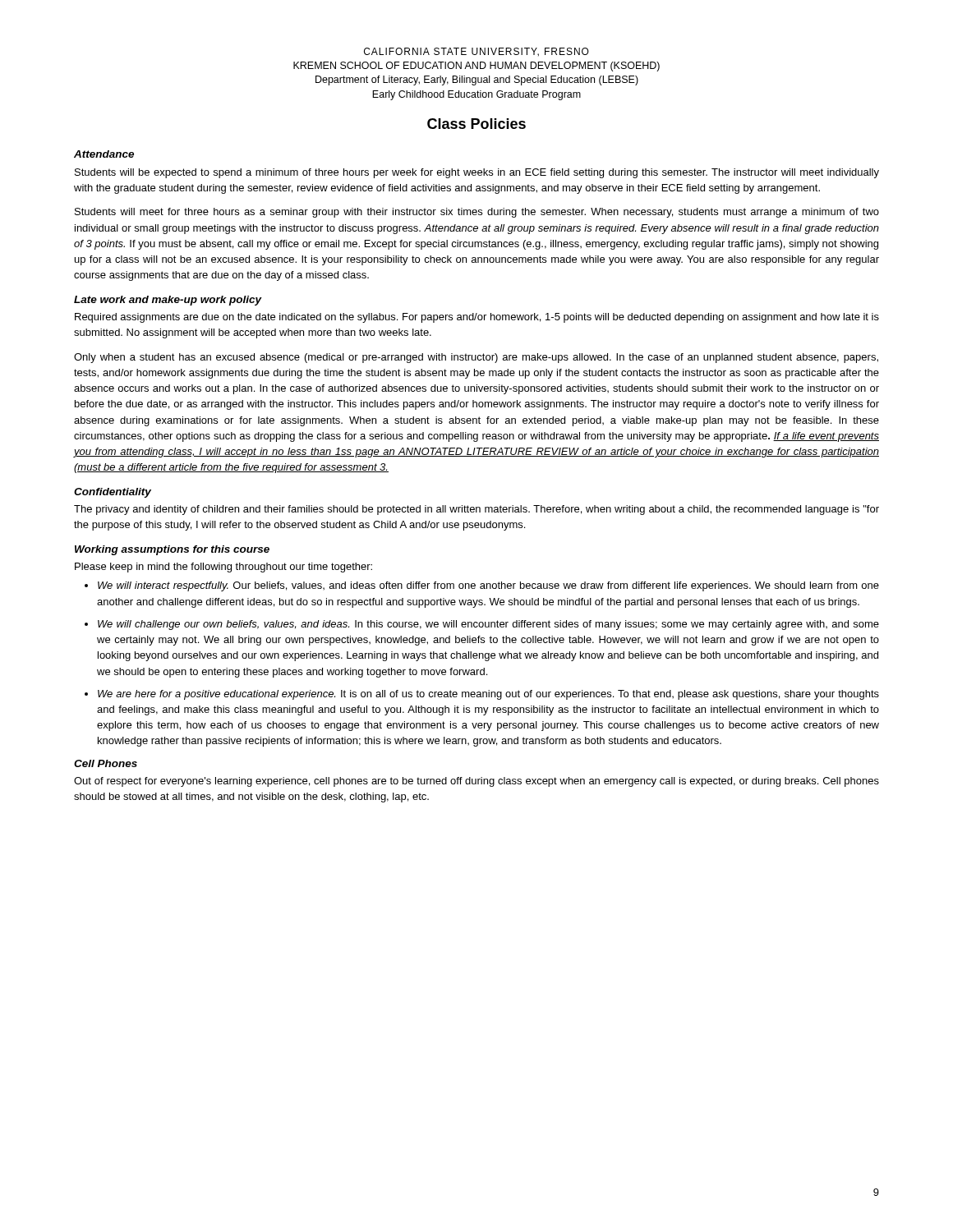The height and width of the screenshot is (1232, 953).
Task: Find the block on this page that starts "Only when a student"
Action: click(476, 412)
